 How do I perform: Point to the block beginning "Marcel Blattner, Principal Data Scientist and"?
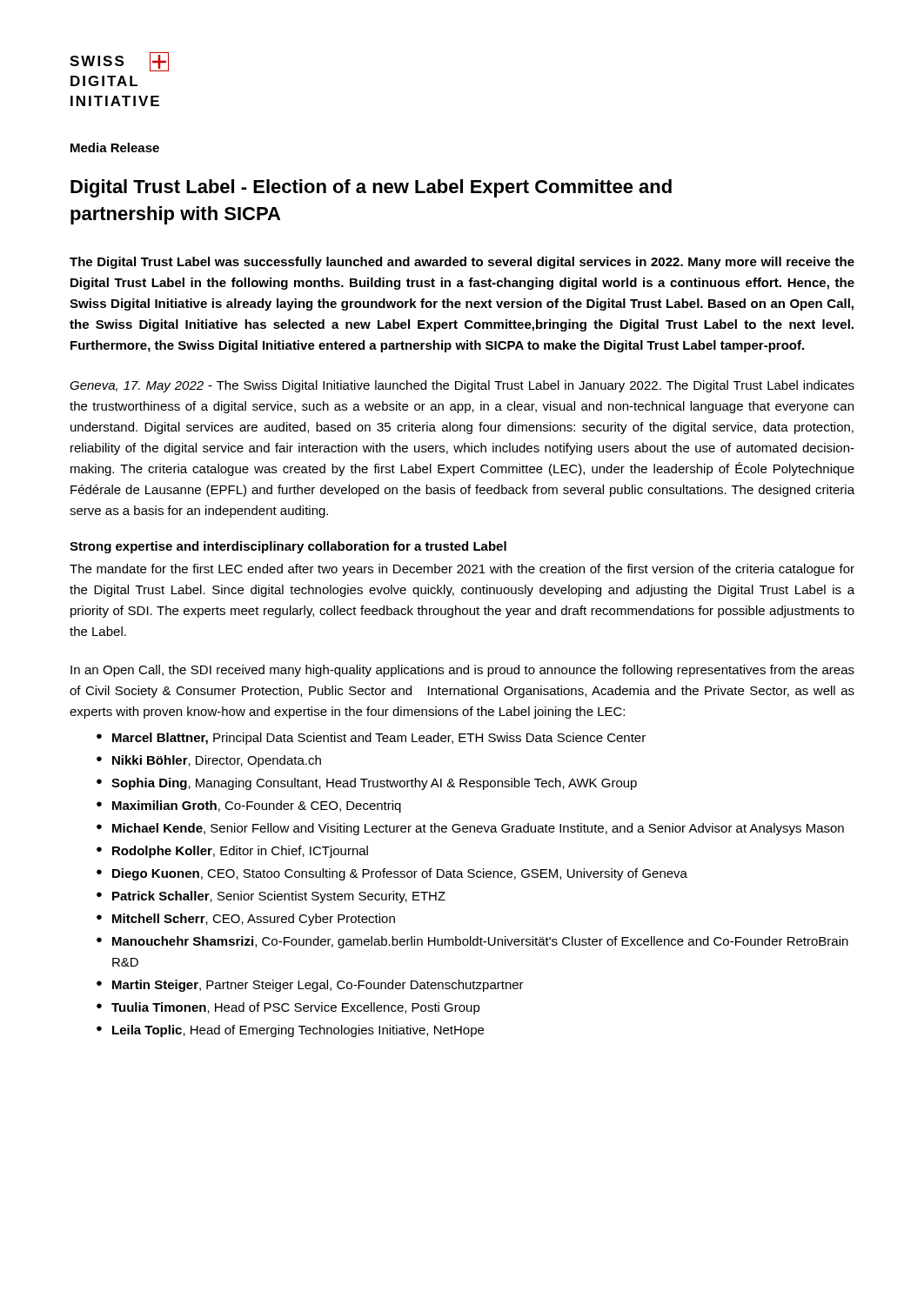pyautogui.click(x=379, y=738)
